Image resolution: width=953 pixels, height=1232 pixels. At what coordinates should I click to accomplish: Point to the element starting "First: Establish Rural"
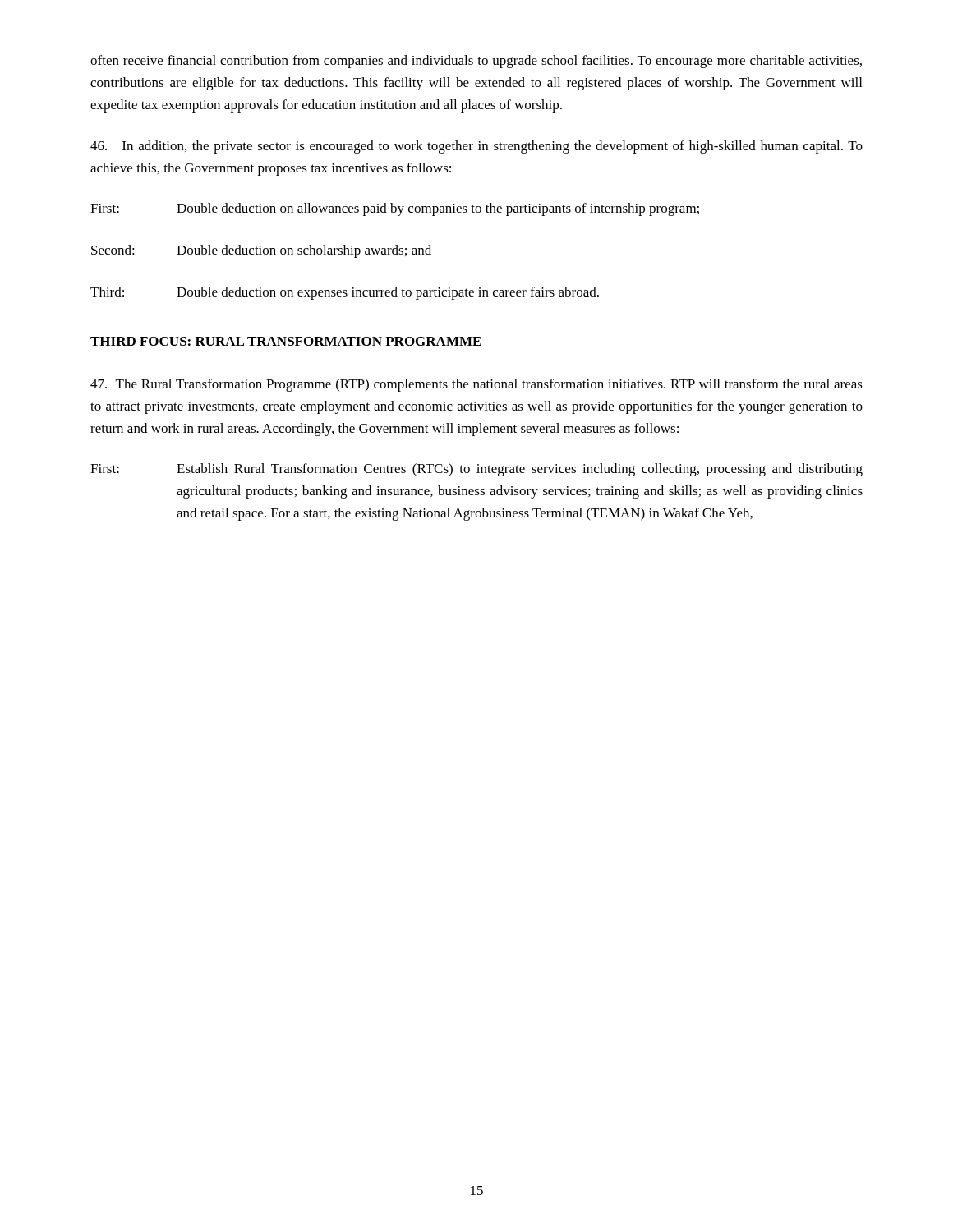click(x=476, y=491)
